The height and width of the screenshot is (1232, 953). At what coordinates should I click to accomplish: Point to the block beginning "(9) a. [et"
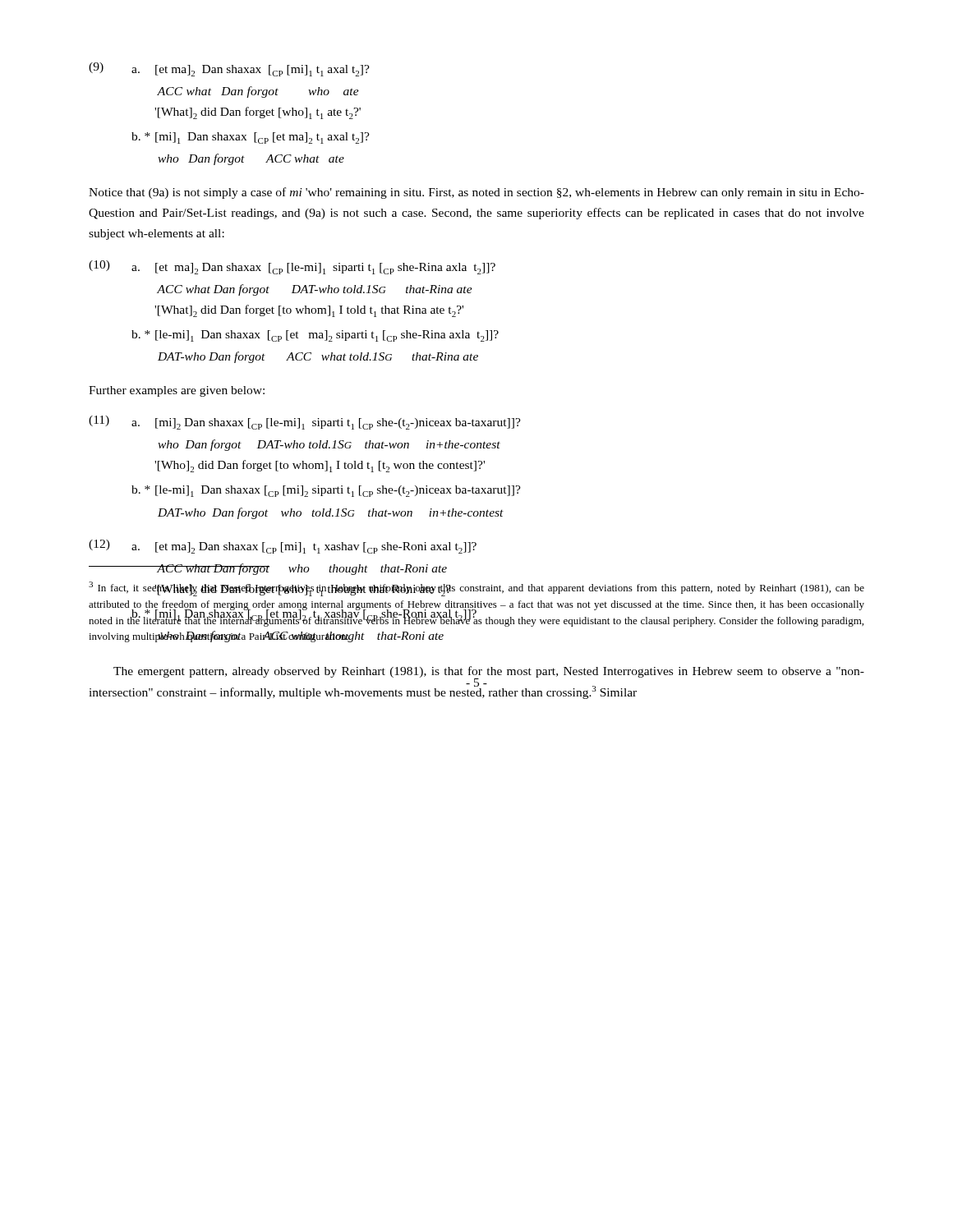(x=229, y=69)
